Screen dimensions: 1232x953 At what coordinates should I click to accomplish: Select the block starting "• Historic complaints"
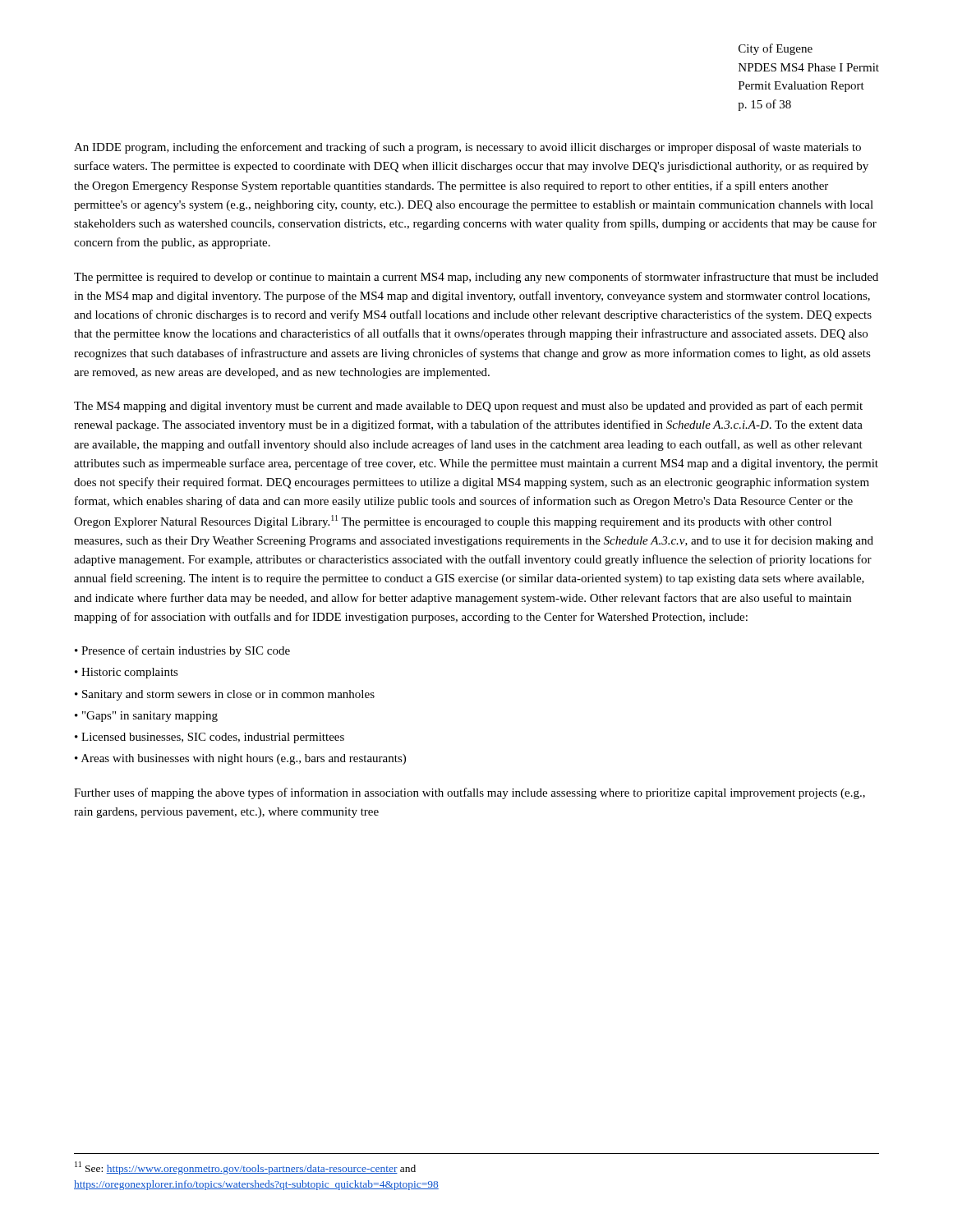[x=126, y=672]
